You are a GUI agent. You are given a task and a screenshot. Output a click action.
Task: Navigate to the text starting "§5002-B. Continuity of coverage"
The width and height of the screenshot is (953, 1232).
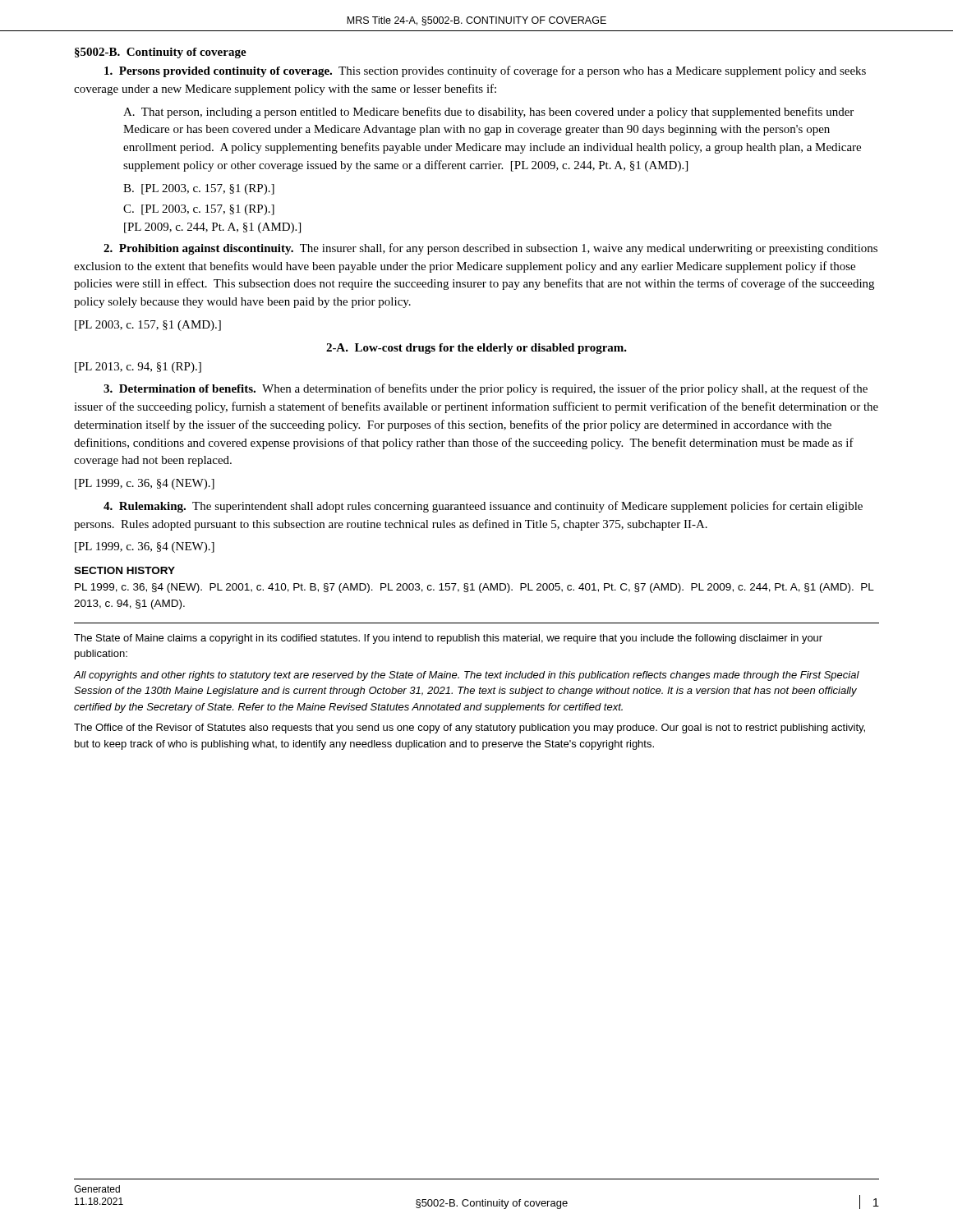(x=160, y=52)
